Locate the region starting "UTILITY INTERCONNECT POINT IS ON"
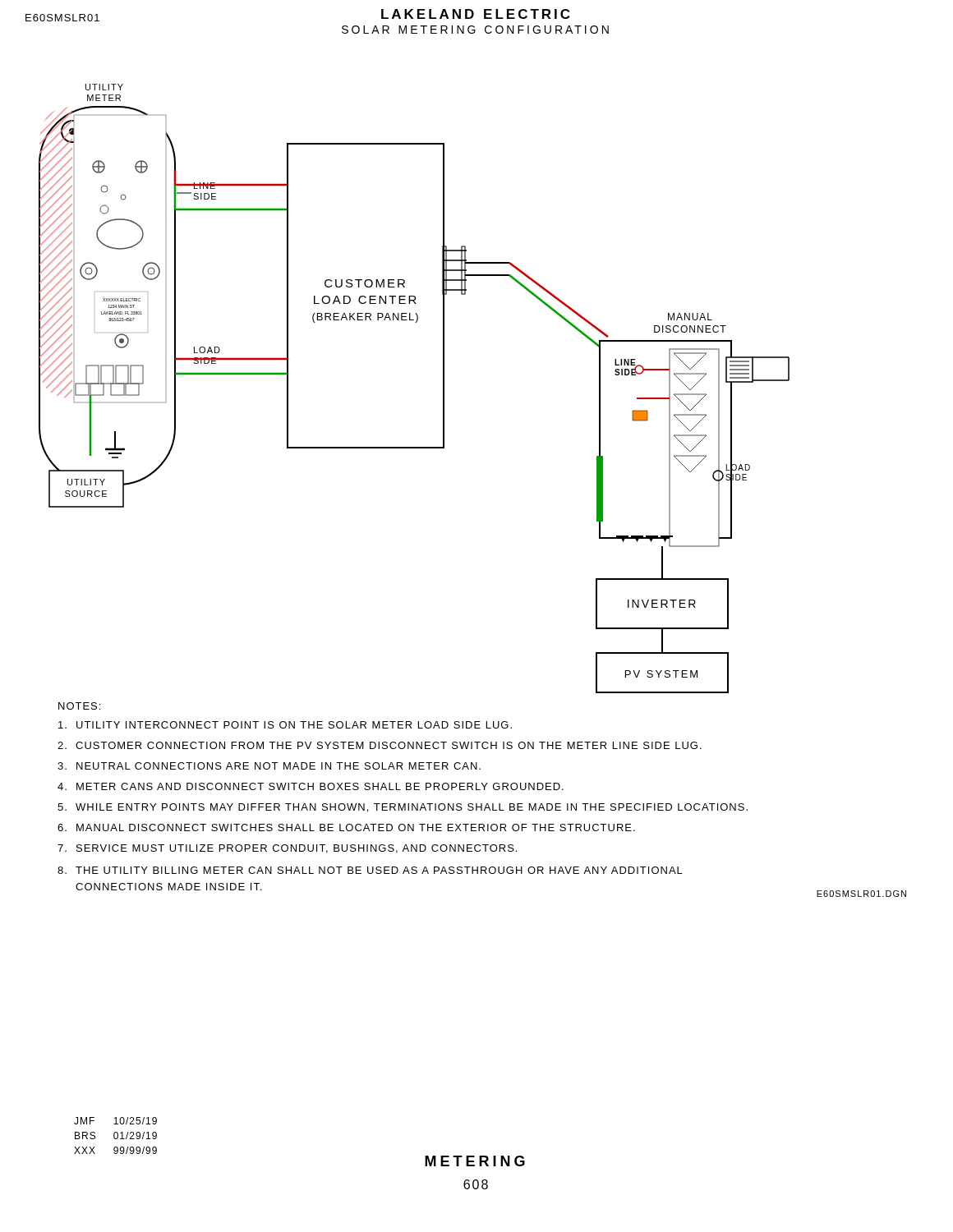953x1232 pixels. pyautogui.click(x=285, y=725)
